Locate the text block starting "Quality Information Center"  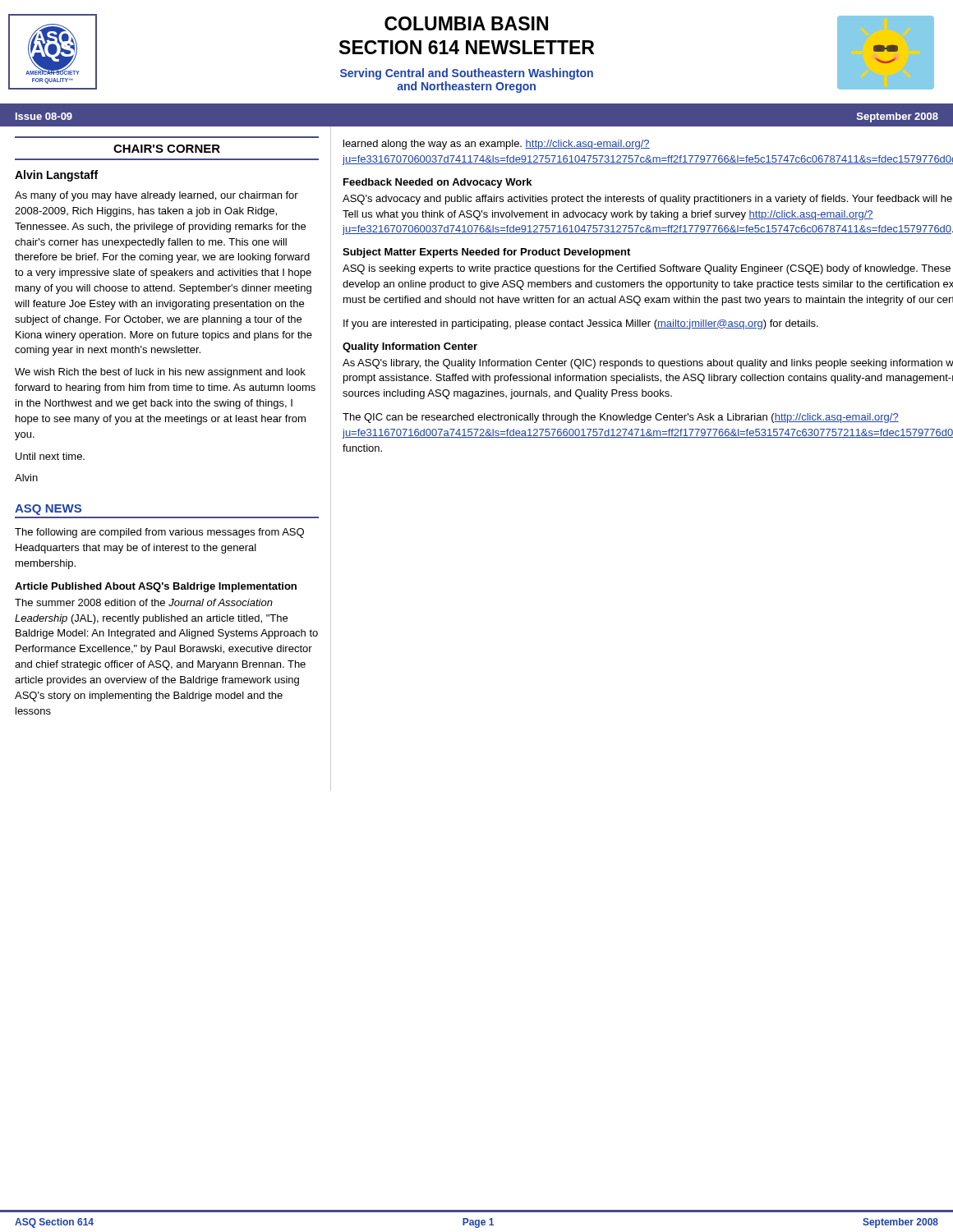pyautogui.click(x=410, y=346)
